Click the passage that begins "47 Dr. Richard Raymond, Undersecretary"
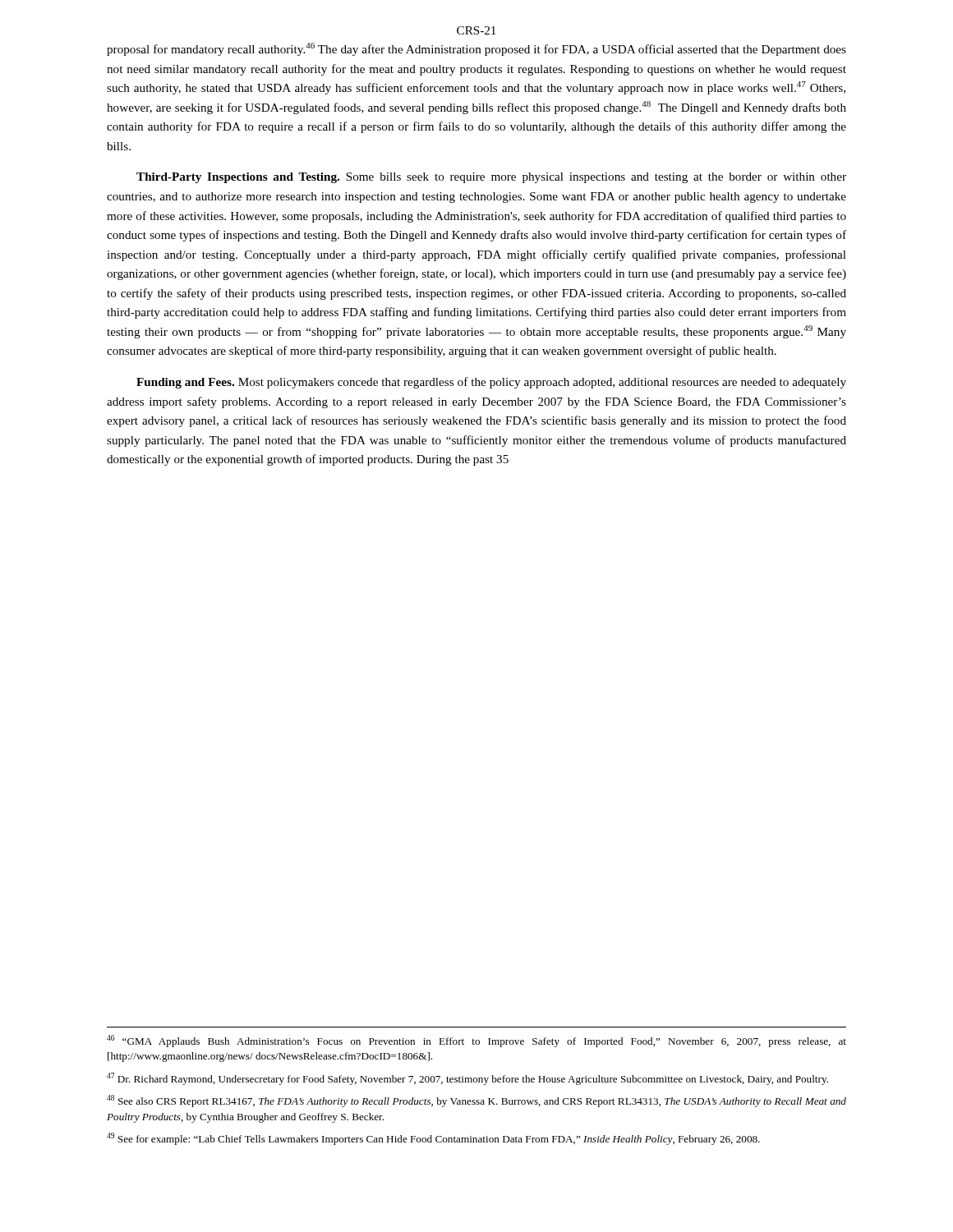Viewport: 953px width, 1232px height. (468, 1078)
